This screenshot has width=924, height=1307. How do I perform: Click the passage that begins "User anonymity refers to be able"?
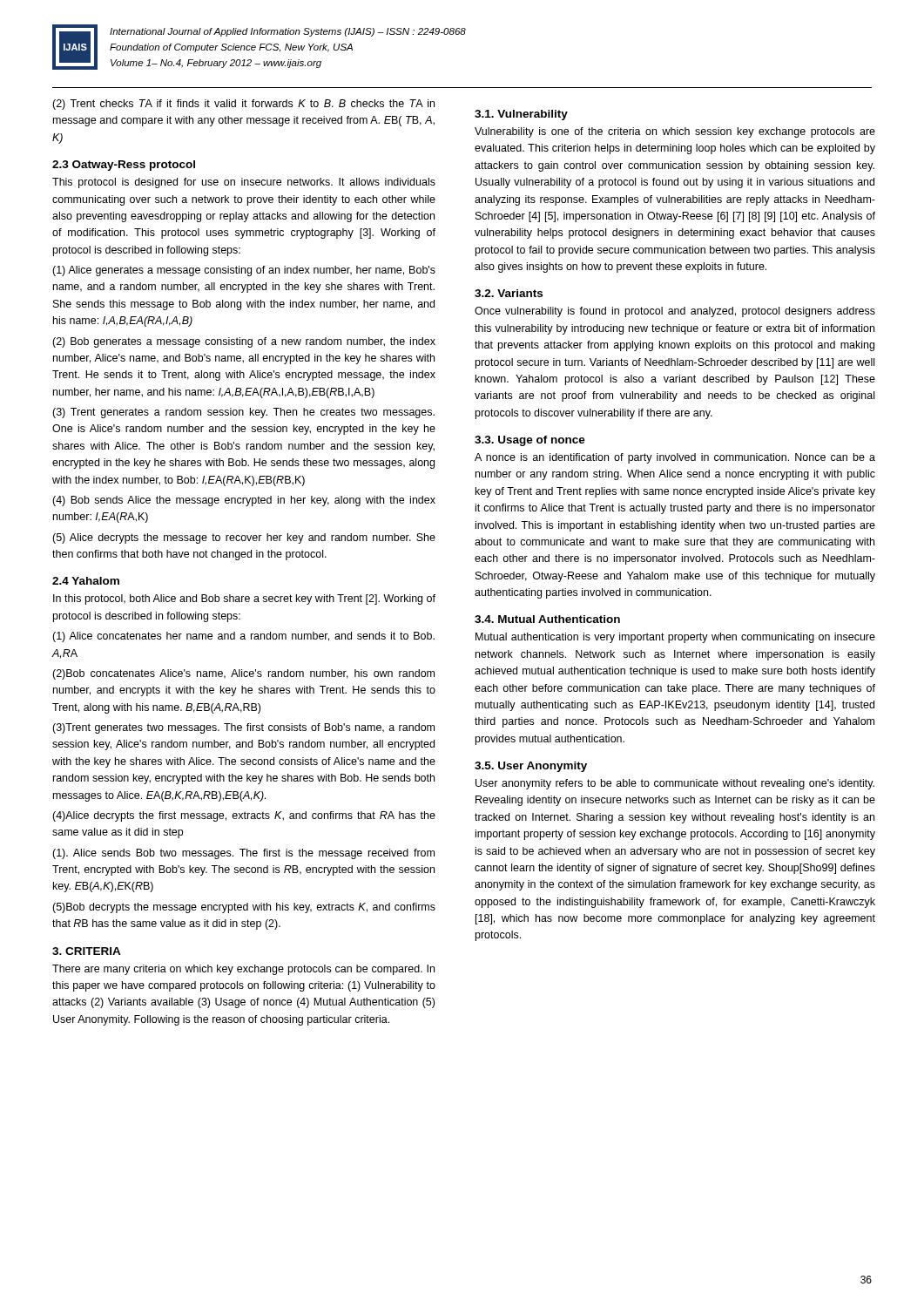click(675, 859)
